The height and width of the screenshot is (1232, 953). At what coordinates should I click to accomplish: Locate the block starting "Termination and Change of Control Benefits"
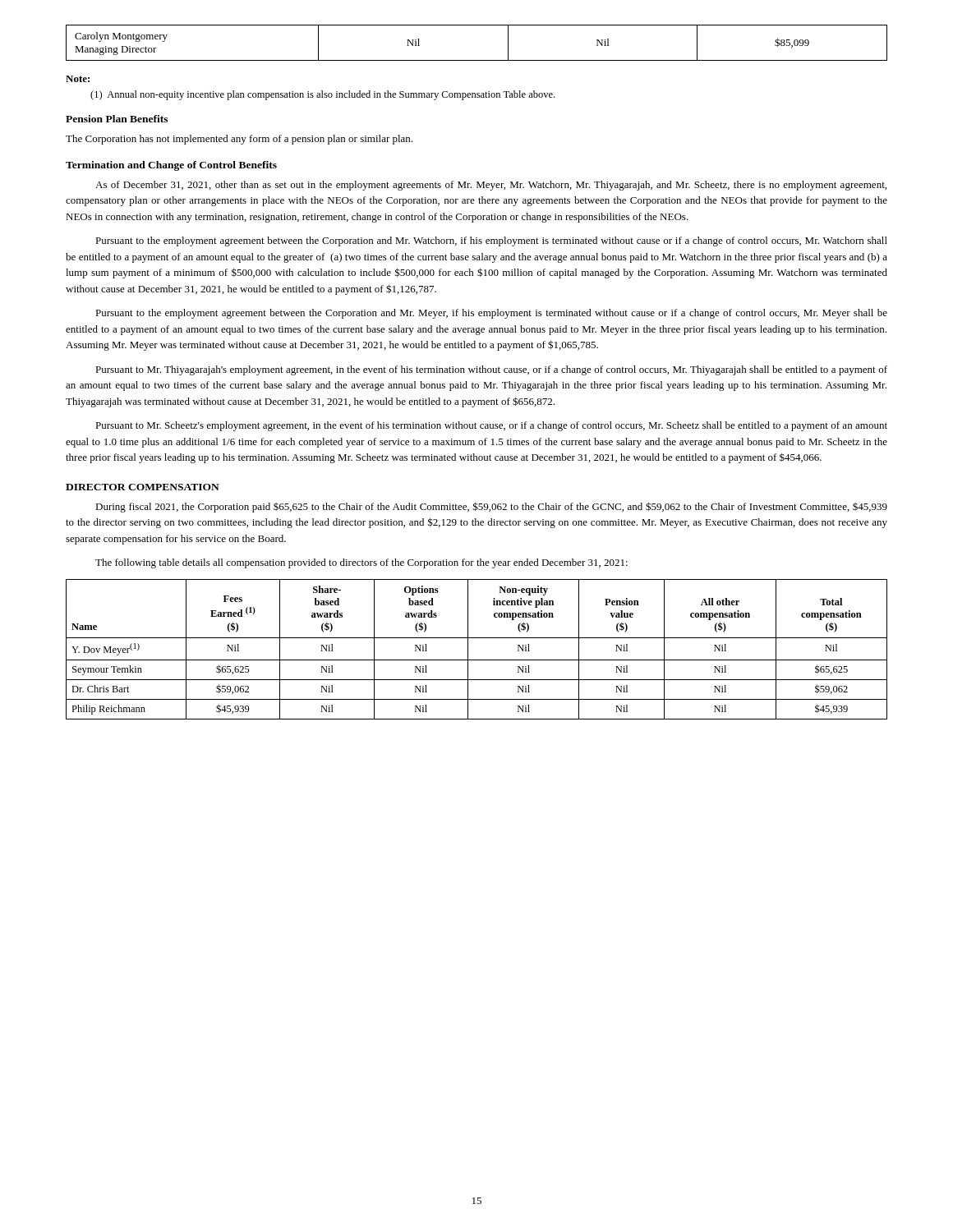click(x=171, y=164)
